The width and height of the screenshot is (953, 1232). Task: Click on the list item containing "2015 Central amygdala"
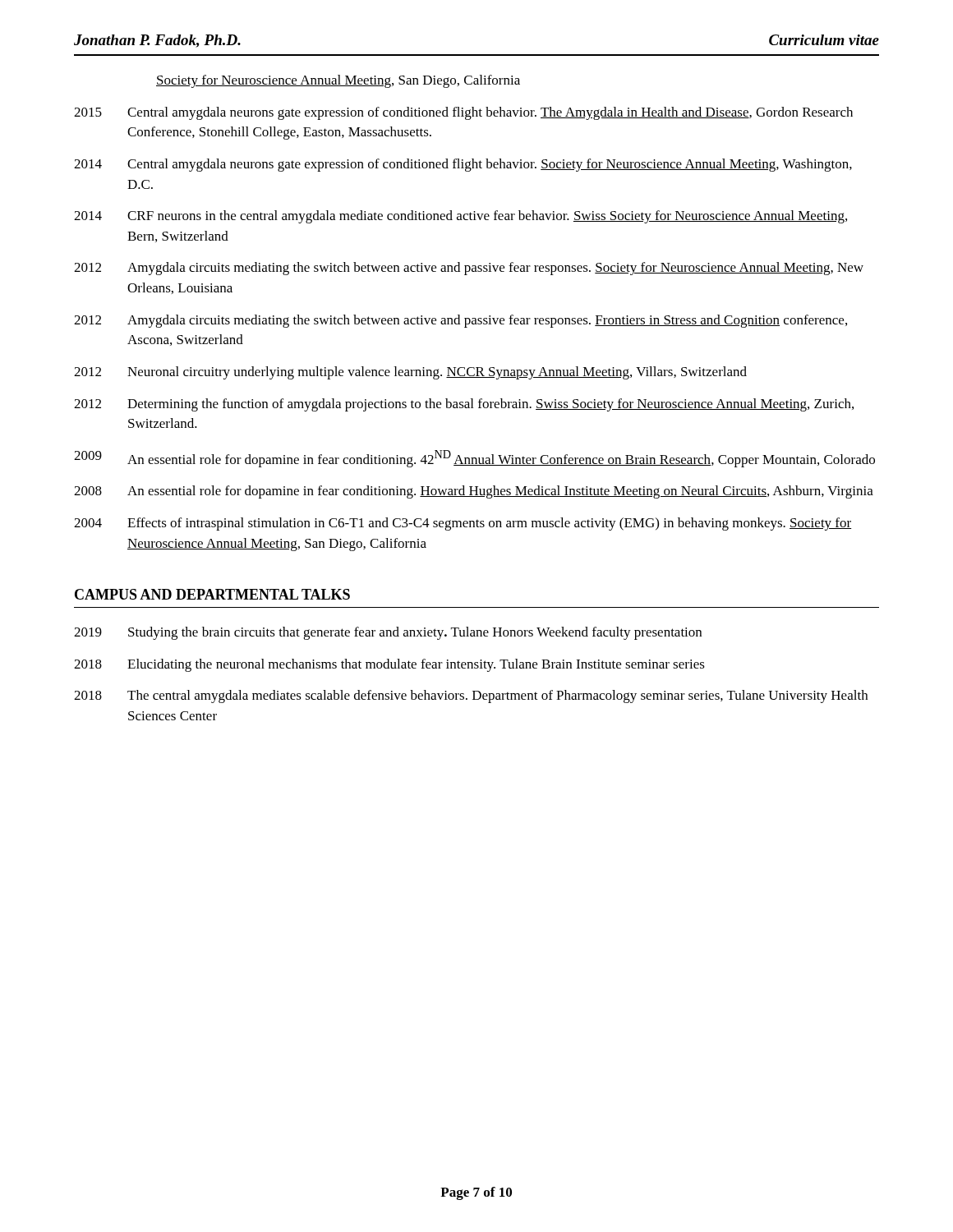pyautogui.click(x=476, y=123)
